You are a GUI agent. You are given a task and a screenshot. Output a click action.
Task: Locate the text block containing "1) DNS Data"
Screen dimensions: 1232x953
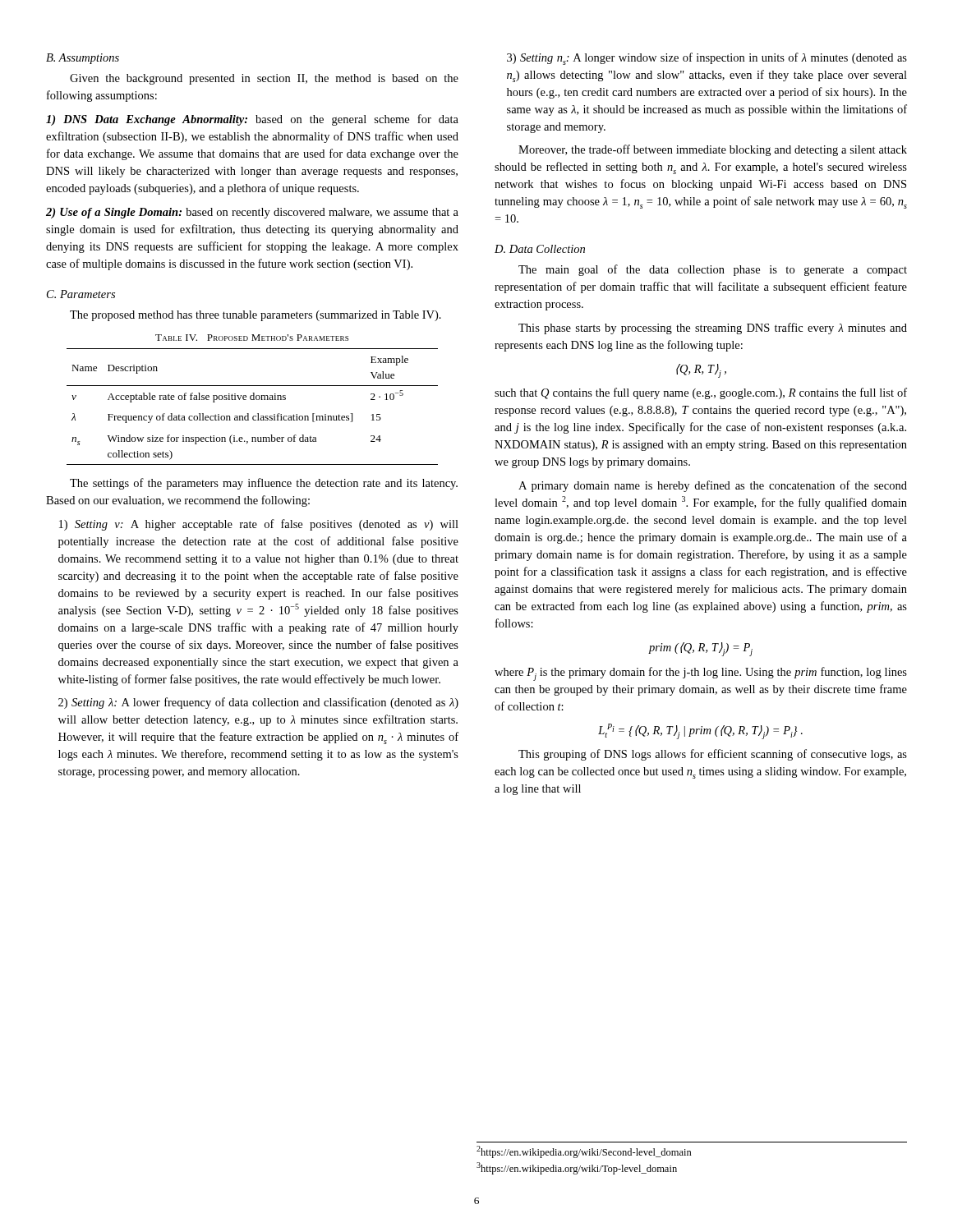point(252,154)
